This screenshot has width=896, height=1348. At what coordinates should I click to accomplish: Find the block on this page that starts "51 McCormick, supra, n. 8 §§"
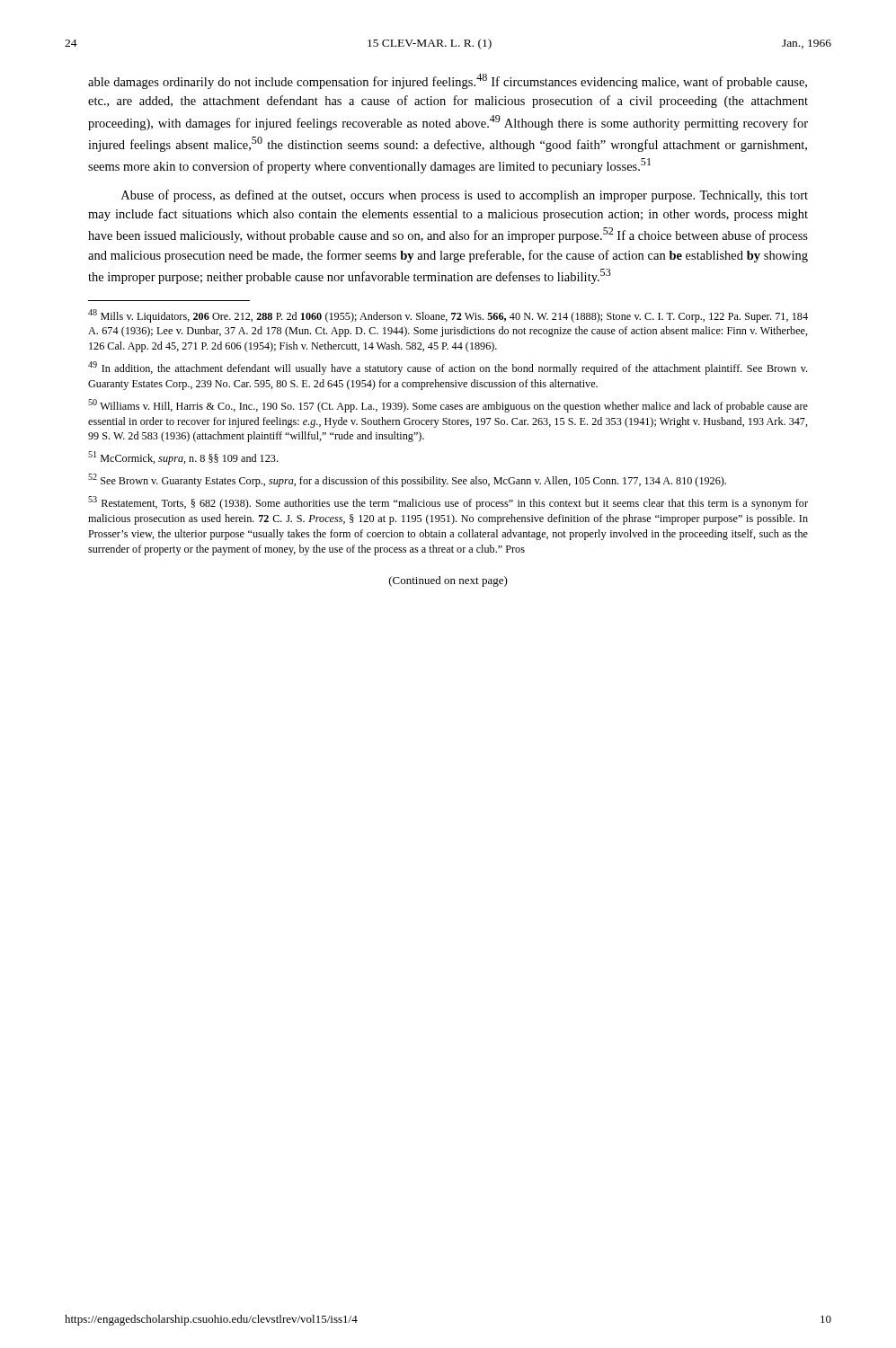(183, 457)
